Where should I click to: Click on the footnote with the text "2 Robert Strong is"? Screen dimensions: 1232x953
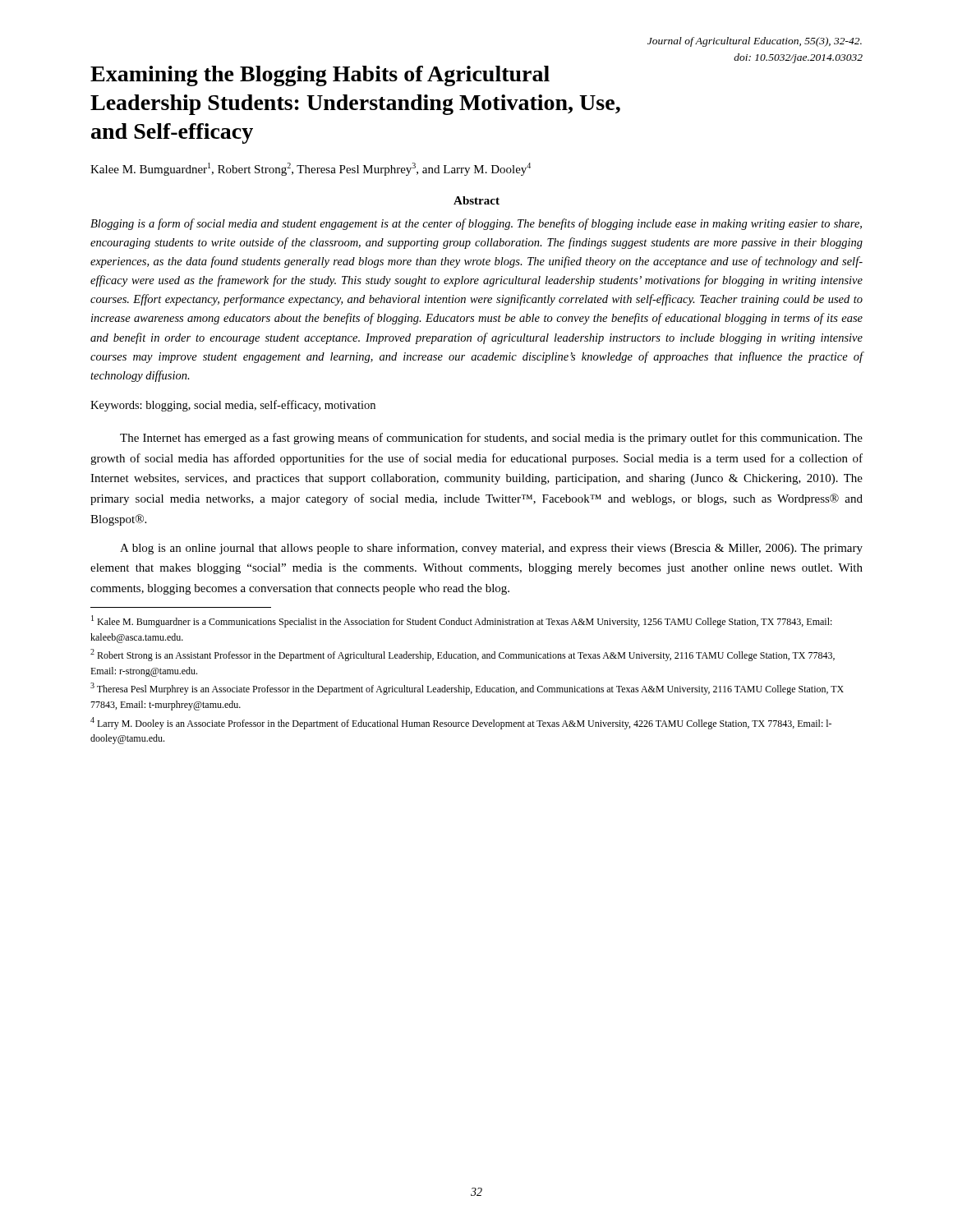463,662
